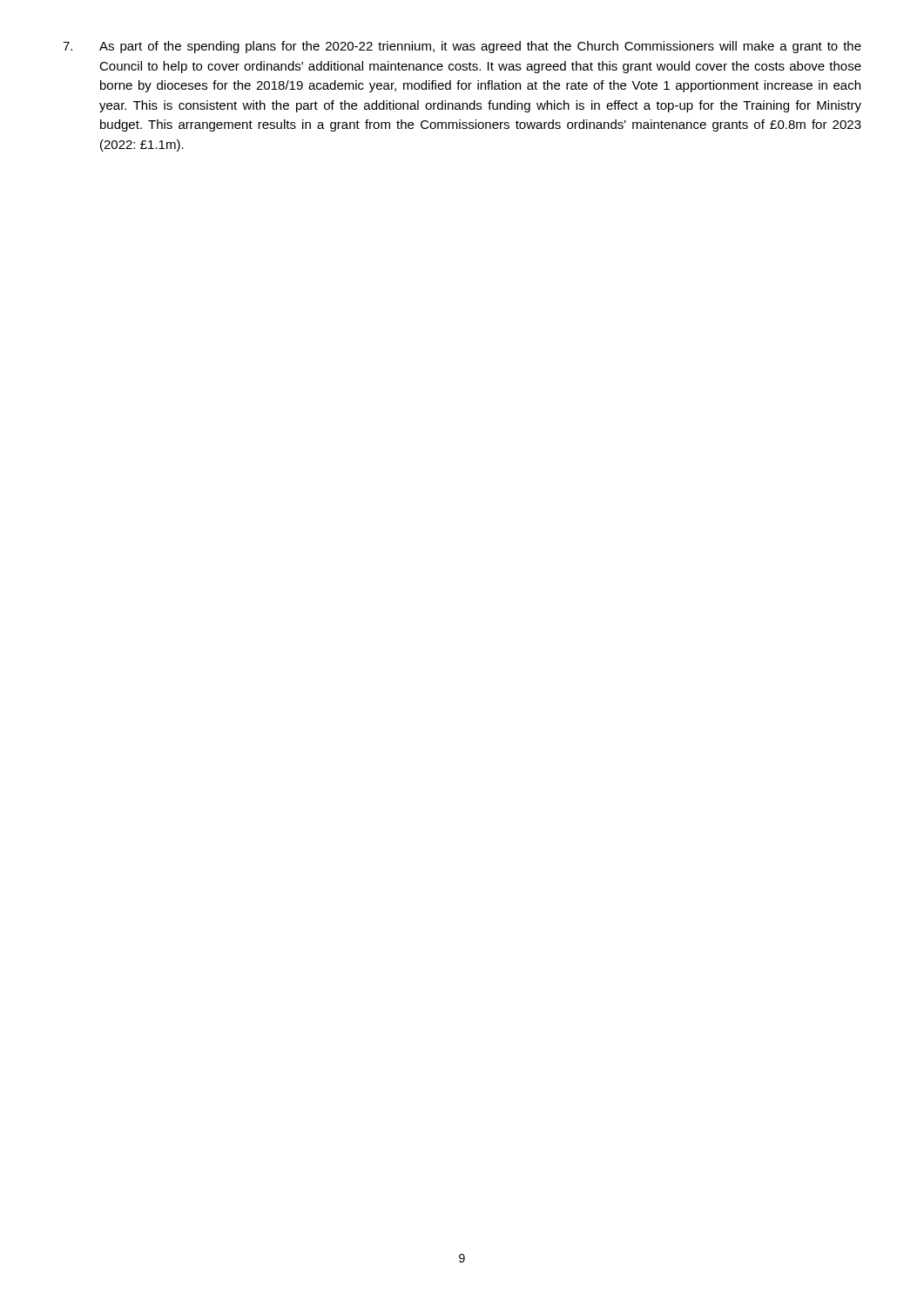Locate the region starting "7. As part of the"

462,95
